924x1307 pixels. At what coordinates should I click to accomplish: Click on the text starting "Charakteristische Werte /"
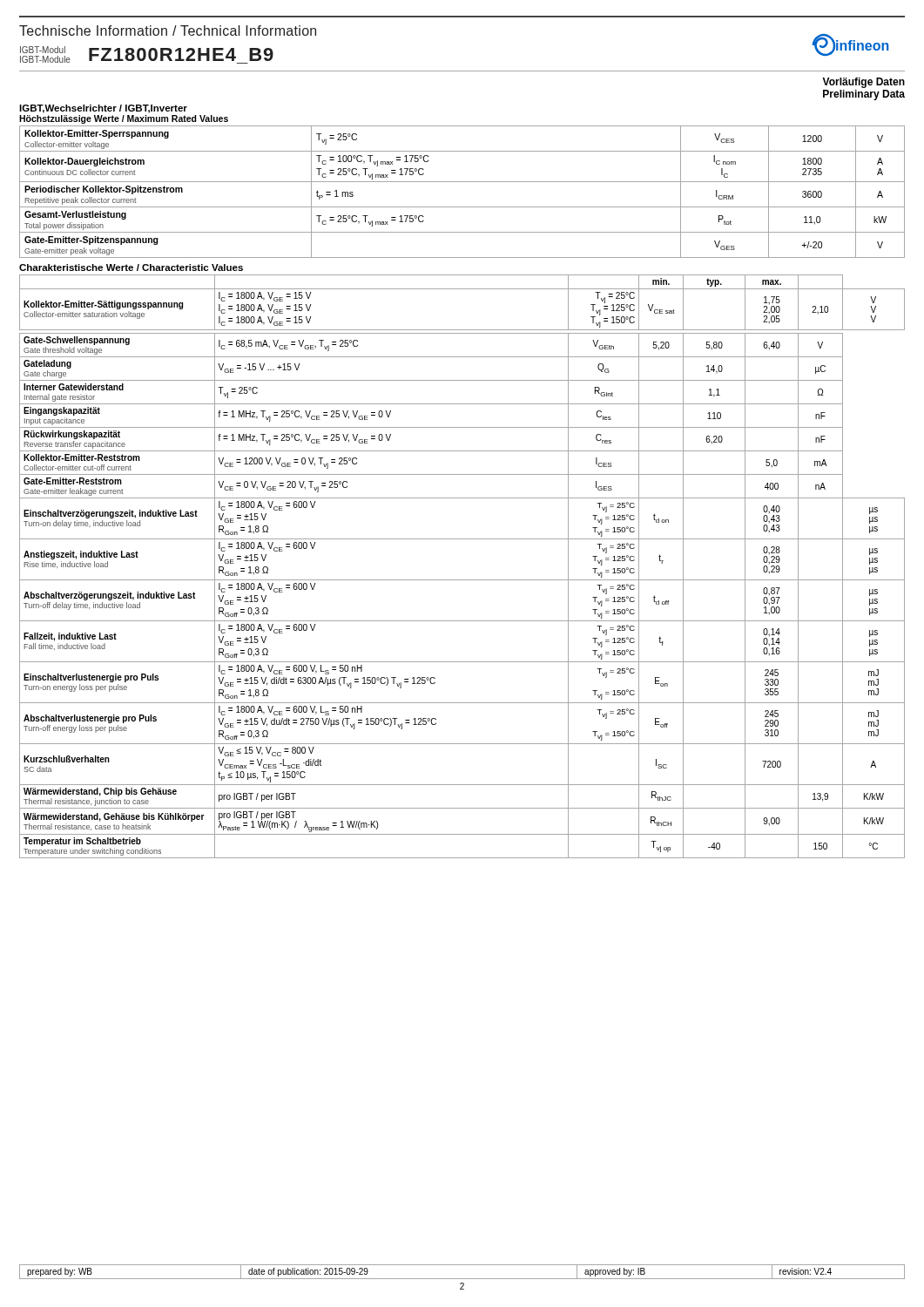(131, 268)
